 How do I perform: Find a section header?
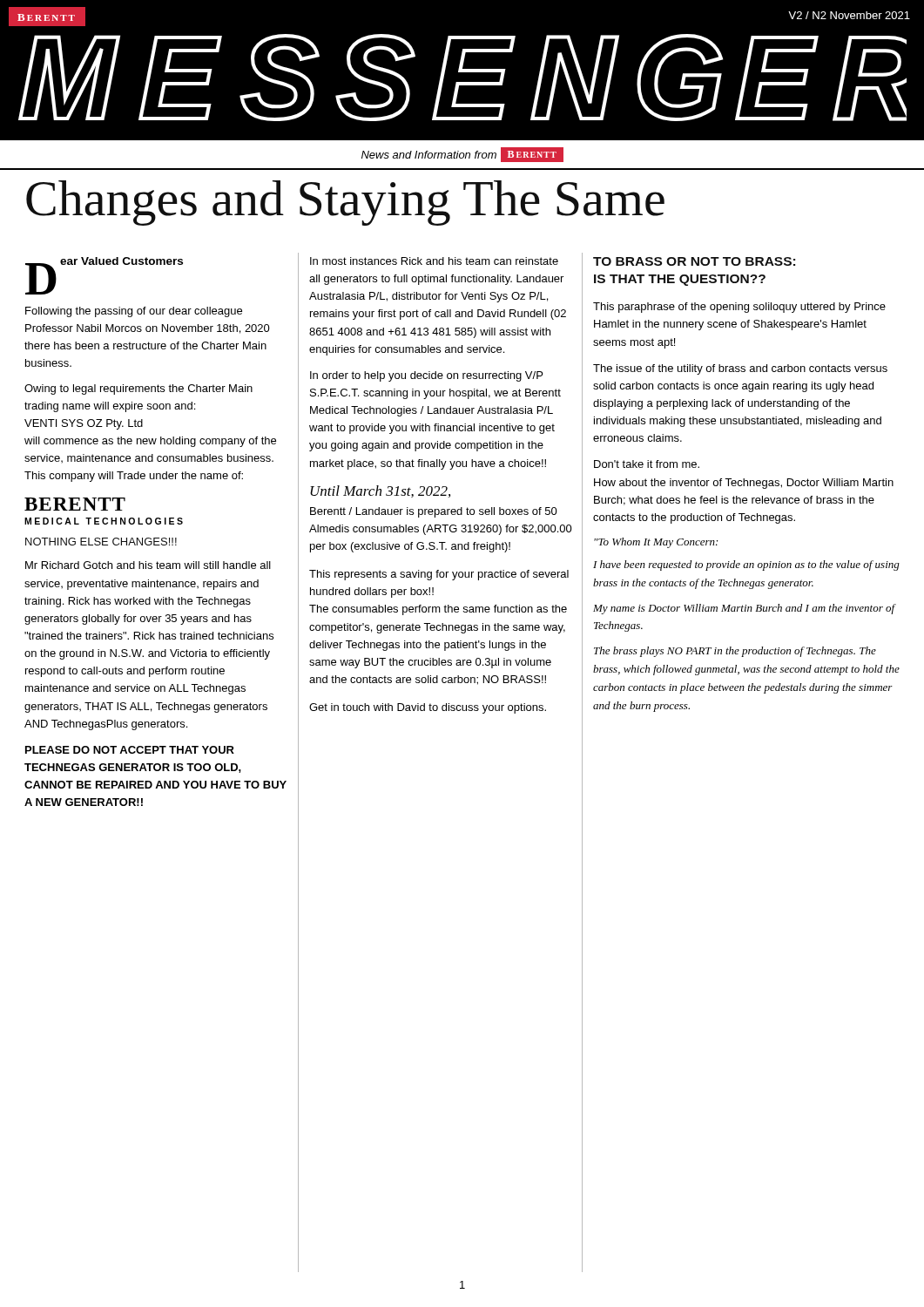click(746, 270)
